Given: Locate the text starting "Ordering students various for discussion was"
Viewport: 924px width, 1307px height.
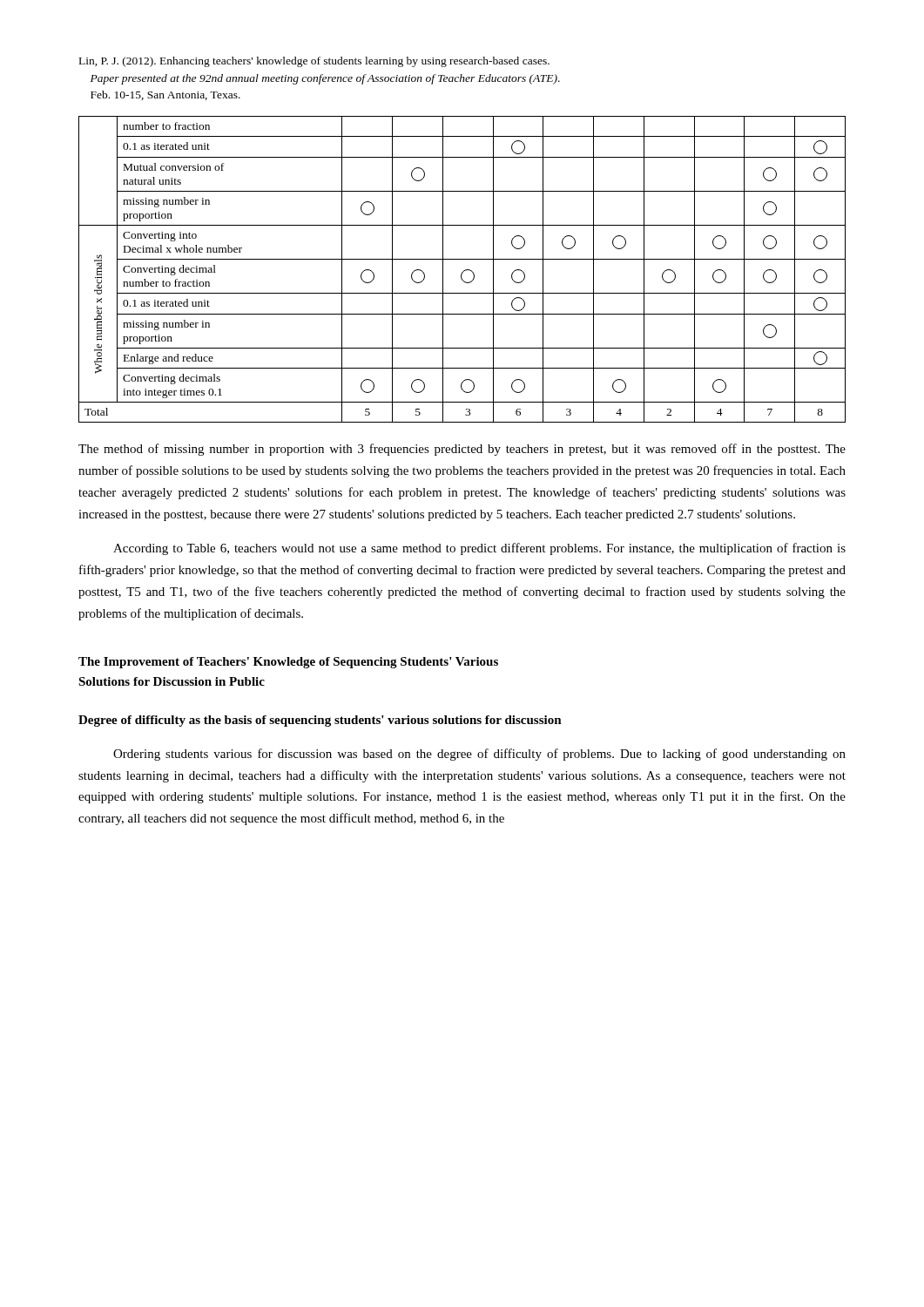Looking at the screenshot, I should click(x=462, y=786).
